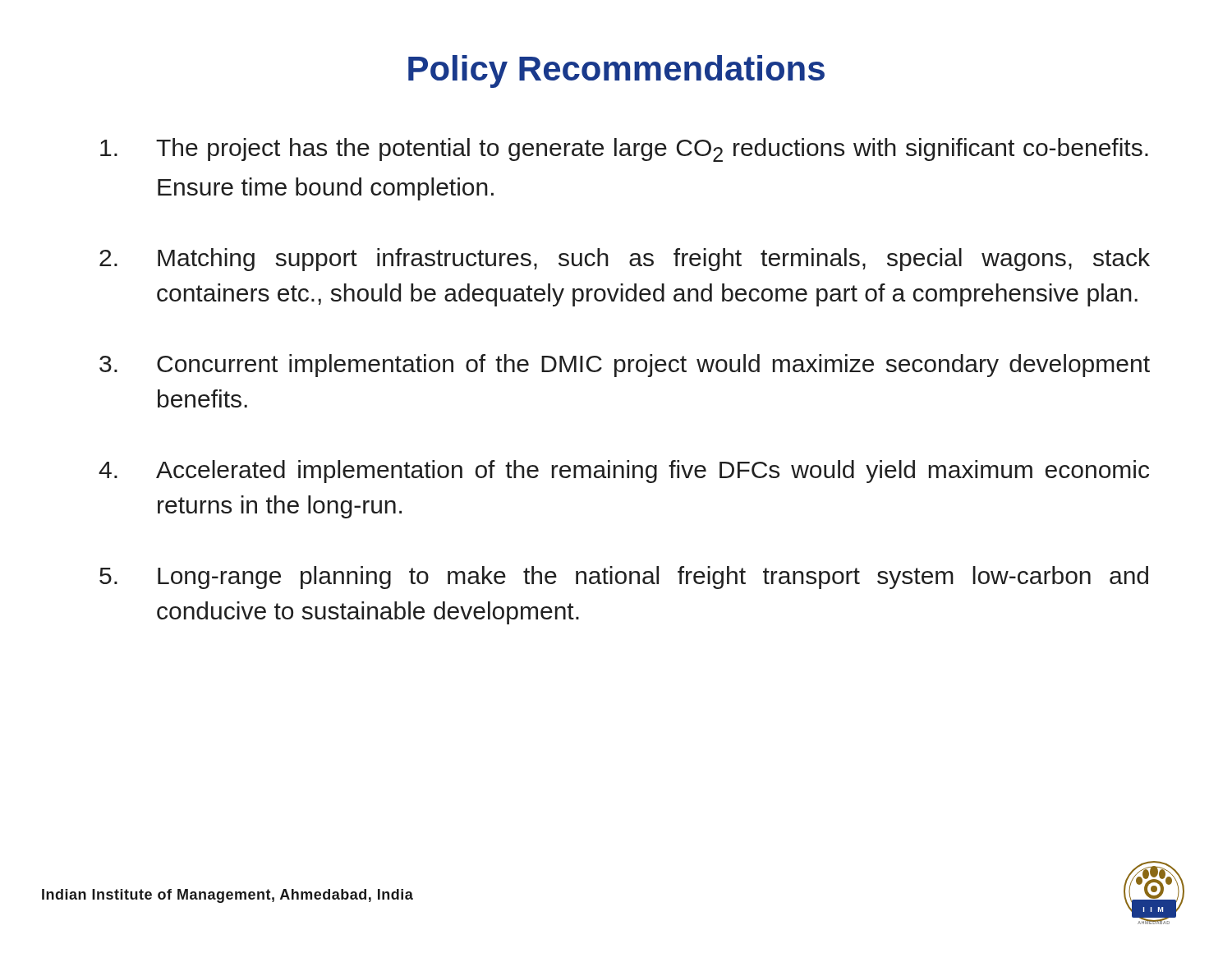Click a logo
The height and width of the screenshot is (953, 1232).
pos(1154,895)
